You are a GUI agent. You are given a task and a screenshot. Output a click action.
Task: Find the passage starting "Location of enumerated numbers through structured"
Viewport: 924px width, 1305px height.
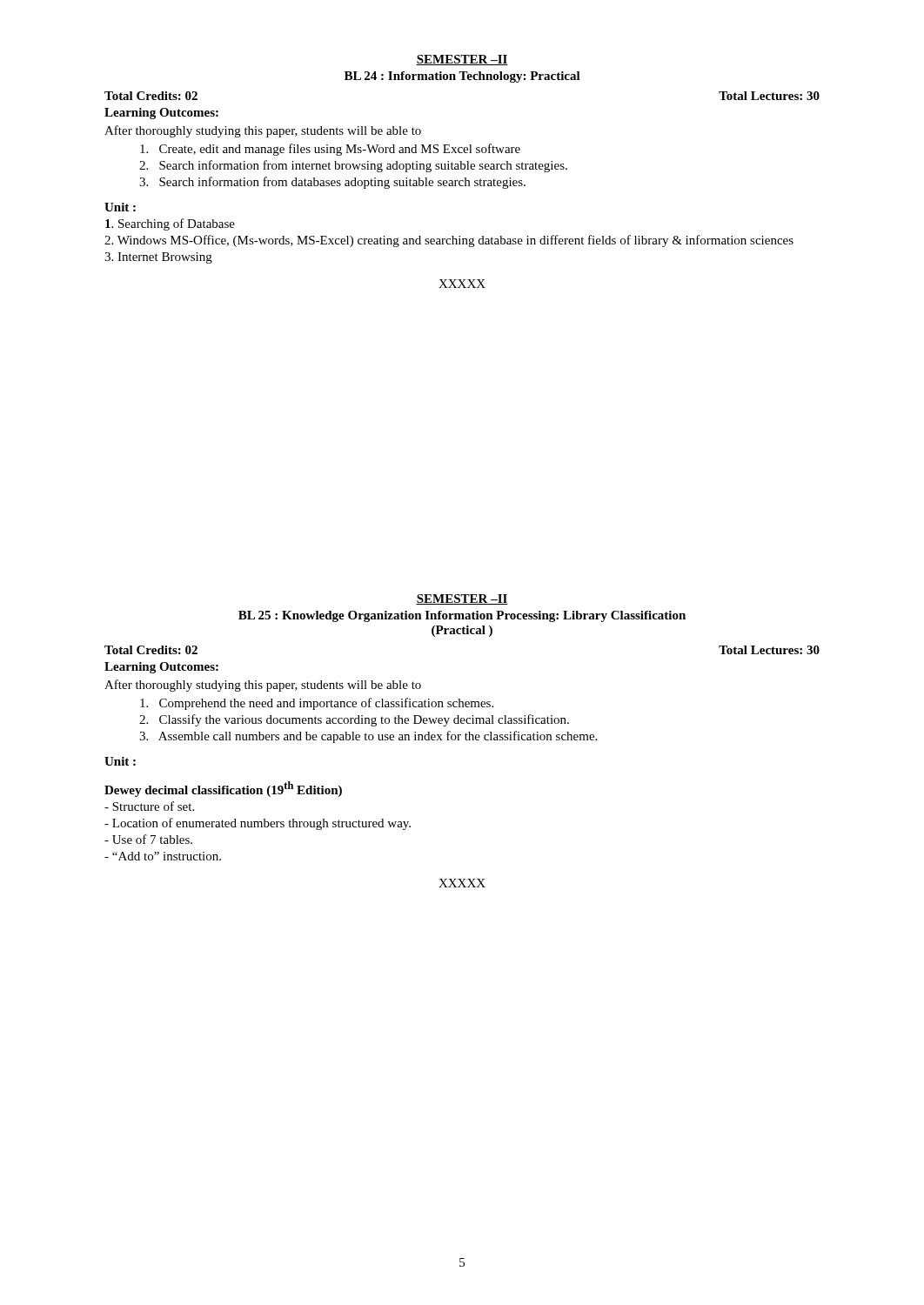258,823
